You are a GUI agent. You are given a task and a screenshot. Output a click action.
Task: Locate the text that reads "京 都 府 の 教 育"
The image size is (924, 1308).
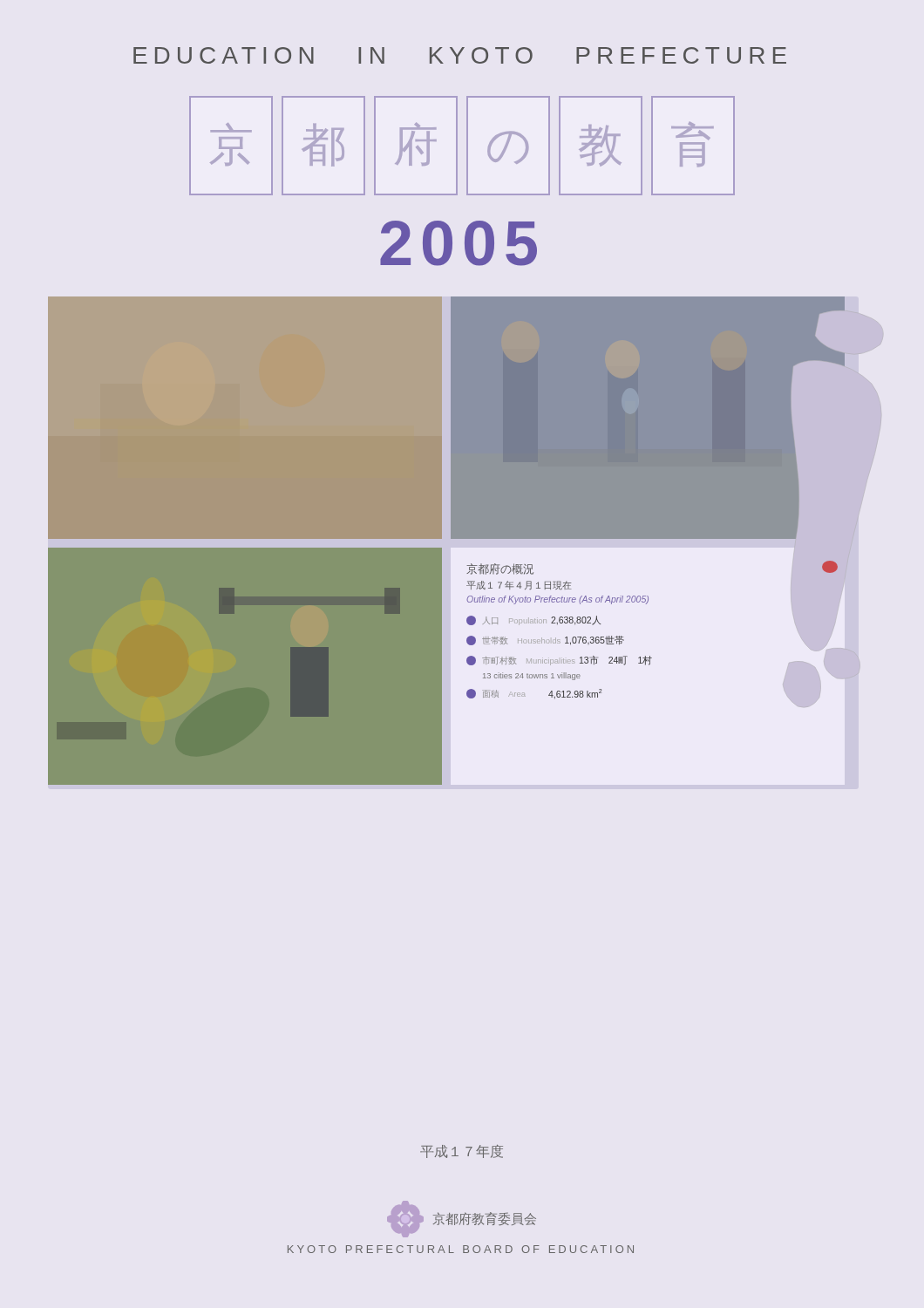(462, 146)
